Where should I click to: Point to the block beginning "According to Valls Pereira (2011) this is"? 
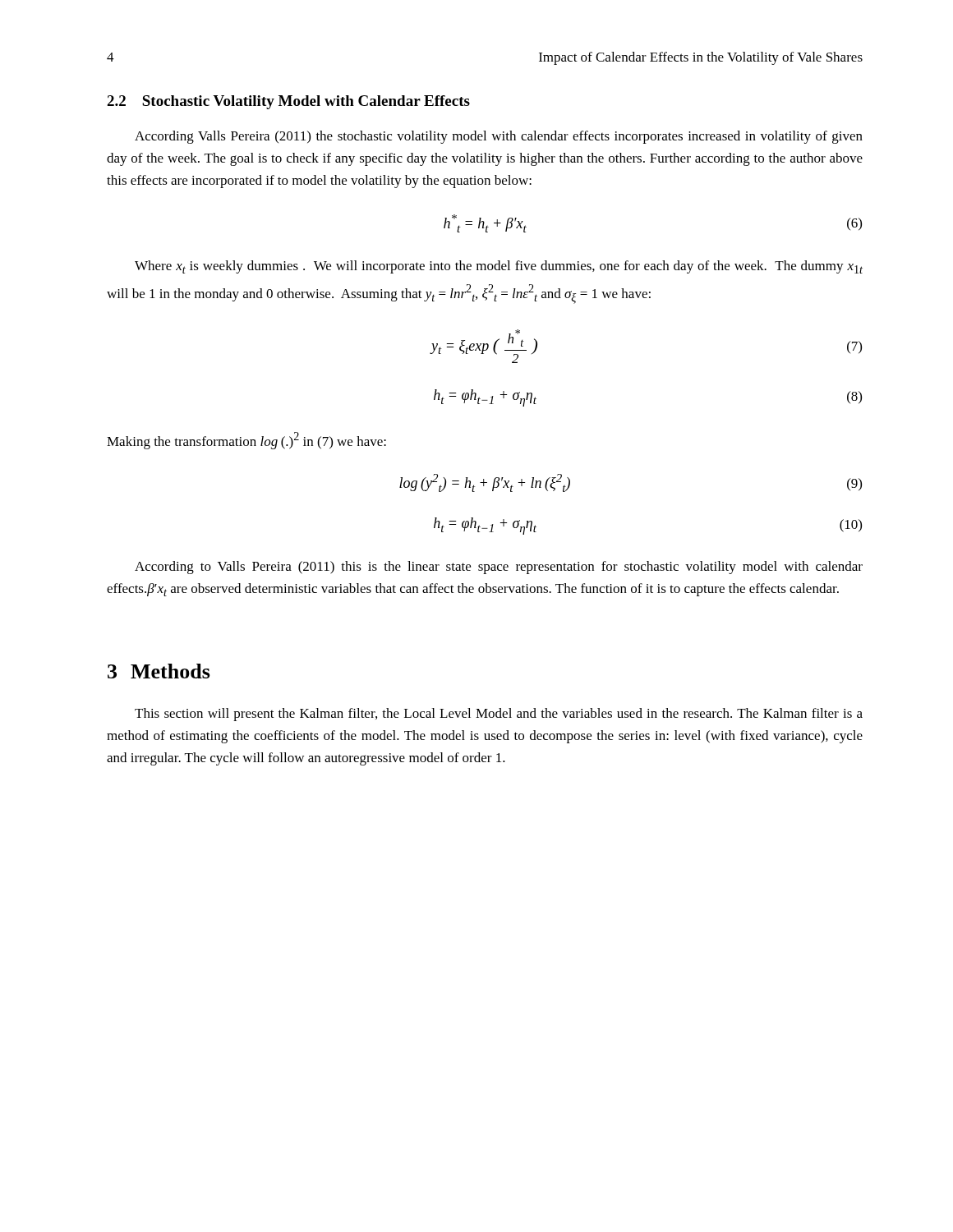485,579
